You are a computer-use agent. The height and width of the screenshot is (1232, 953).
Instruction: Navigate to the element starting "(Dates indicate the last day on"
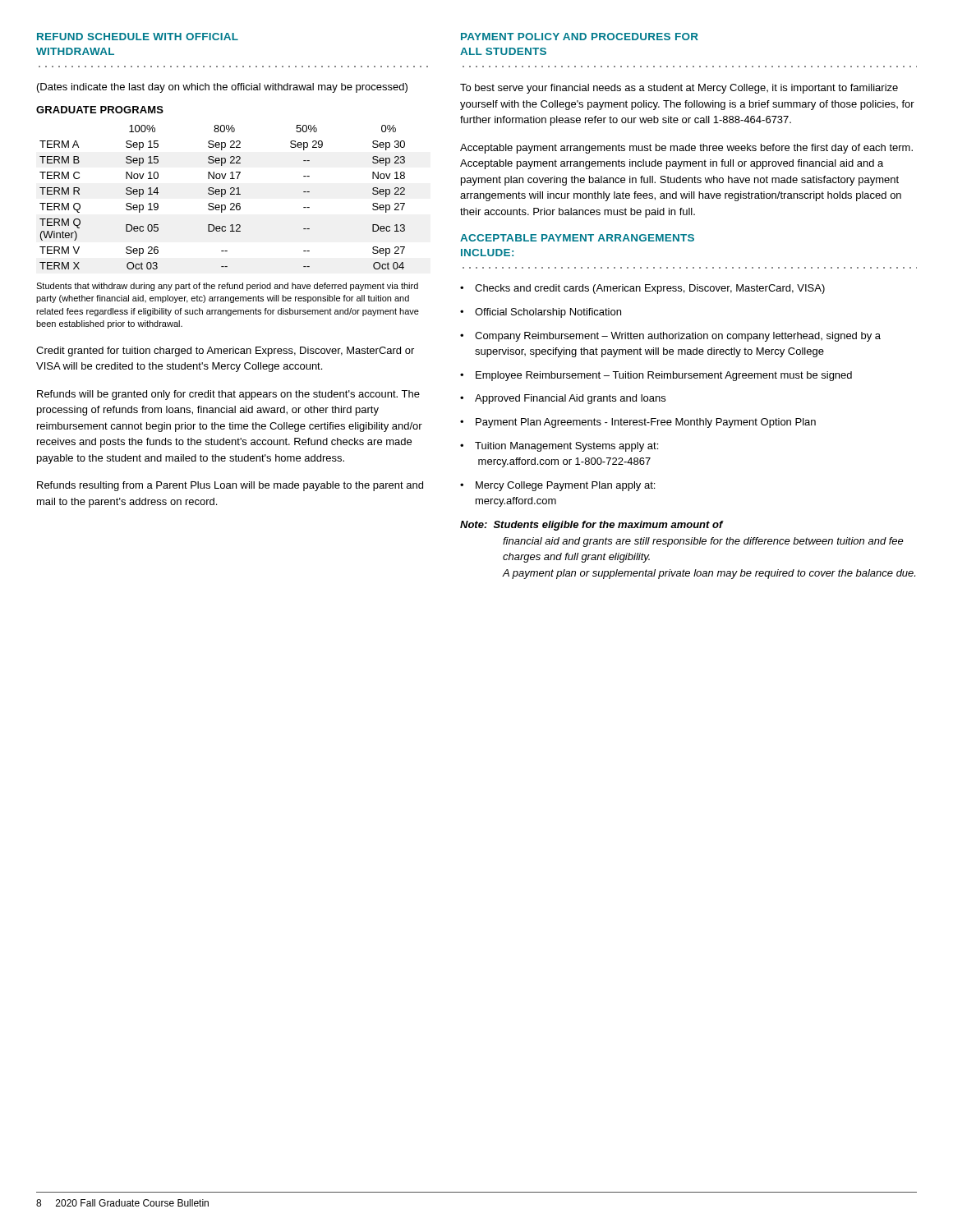click(233, 87)
